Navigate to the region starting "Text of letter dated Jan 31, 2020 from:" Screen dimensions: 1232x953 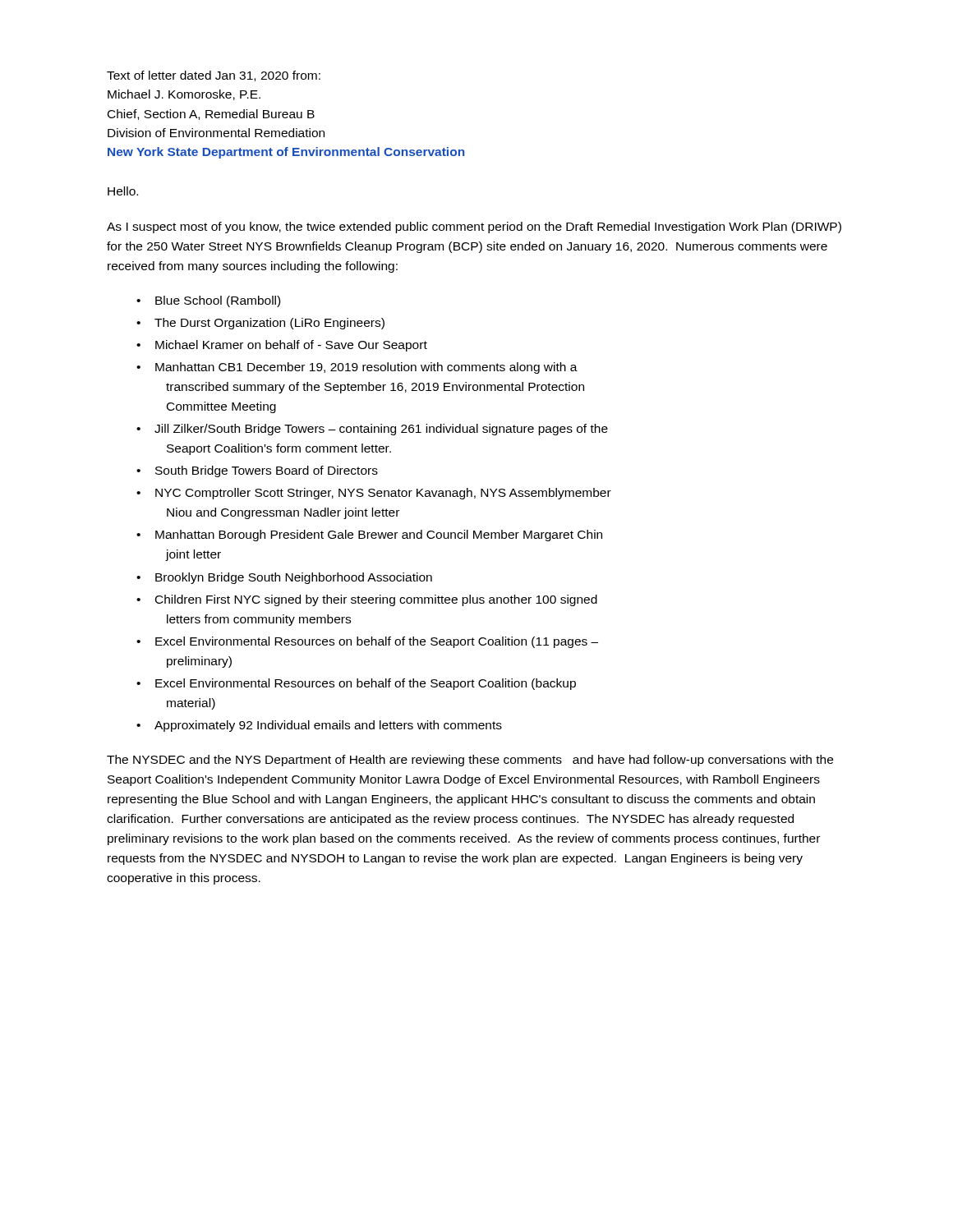(286, 113)
